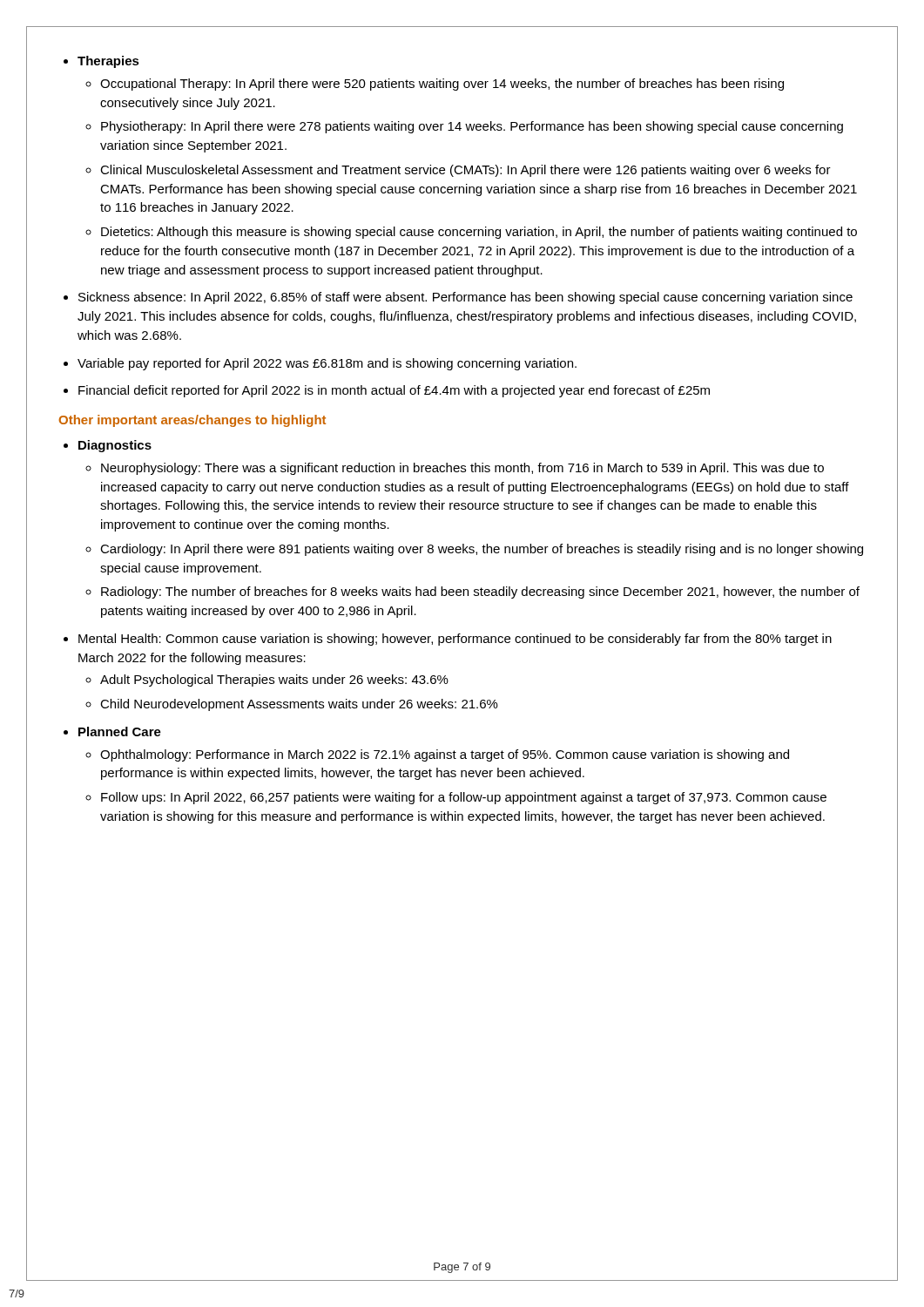Navigate to the block starting "Clinical Musculoskeletal Assessment and Treatment service"
Viewport: 924px width, 1307px height.
coord(479,188)
